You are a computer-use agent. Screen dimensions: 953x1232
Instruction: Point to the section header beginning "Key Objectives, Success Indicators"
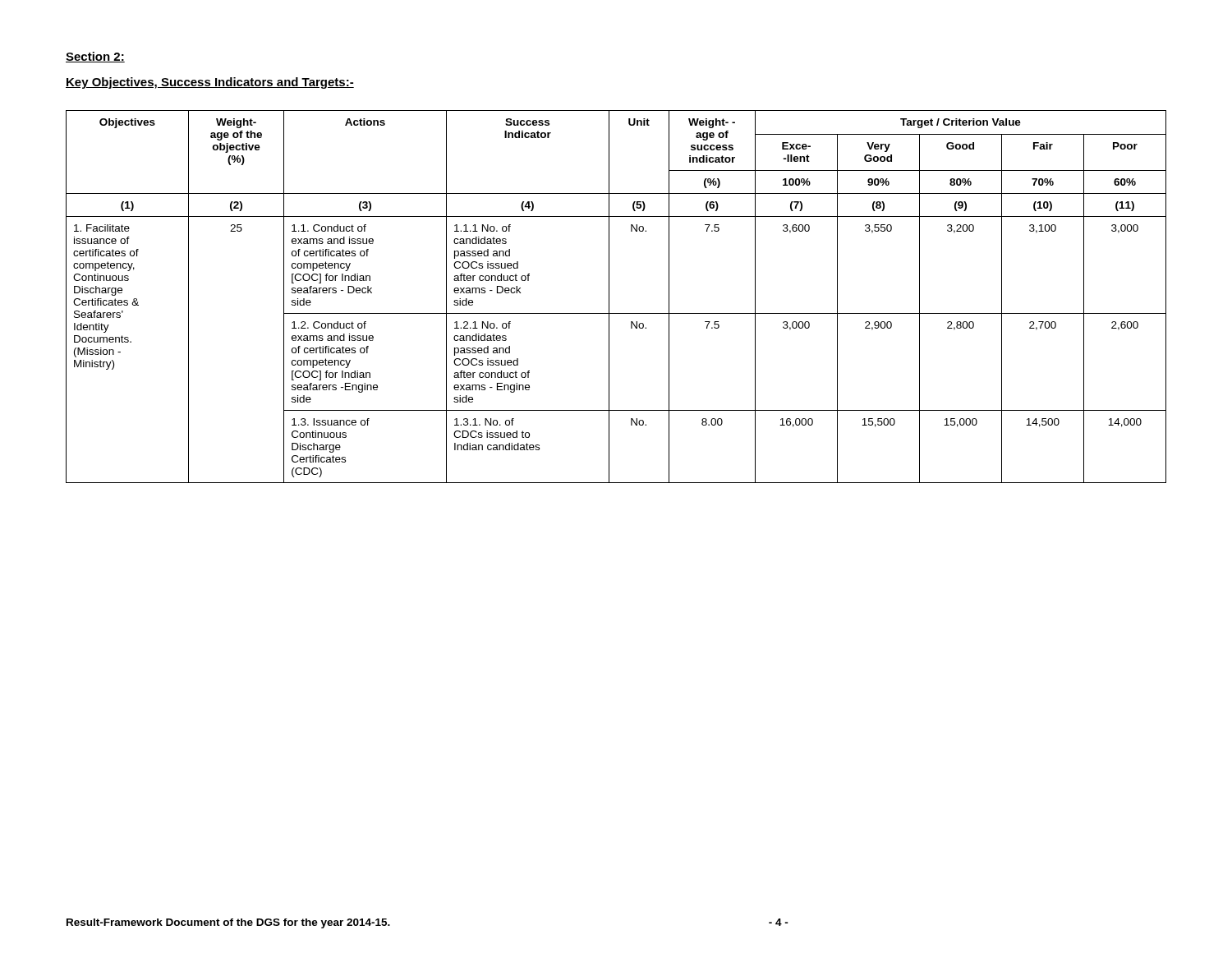click(210, 82)
